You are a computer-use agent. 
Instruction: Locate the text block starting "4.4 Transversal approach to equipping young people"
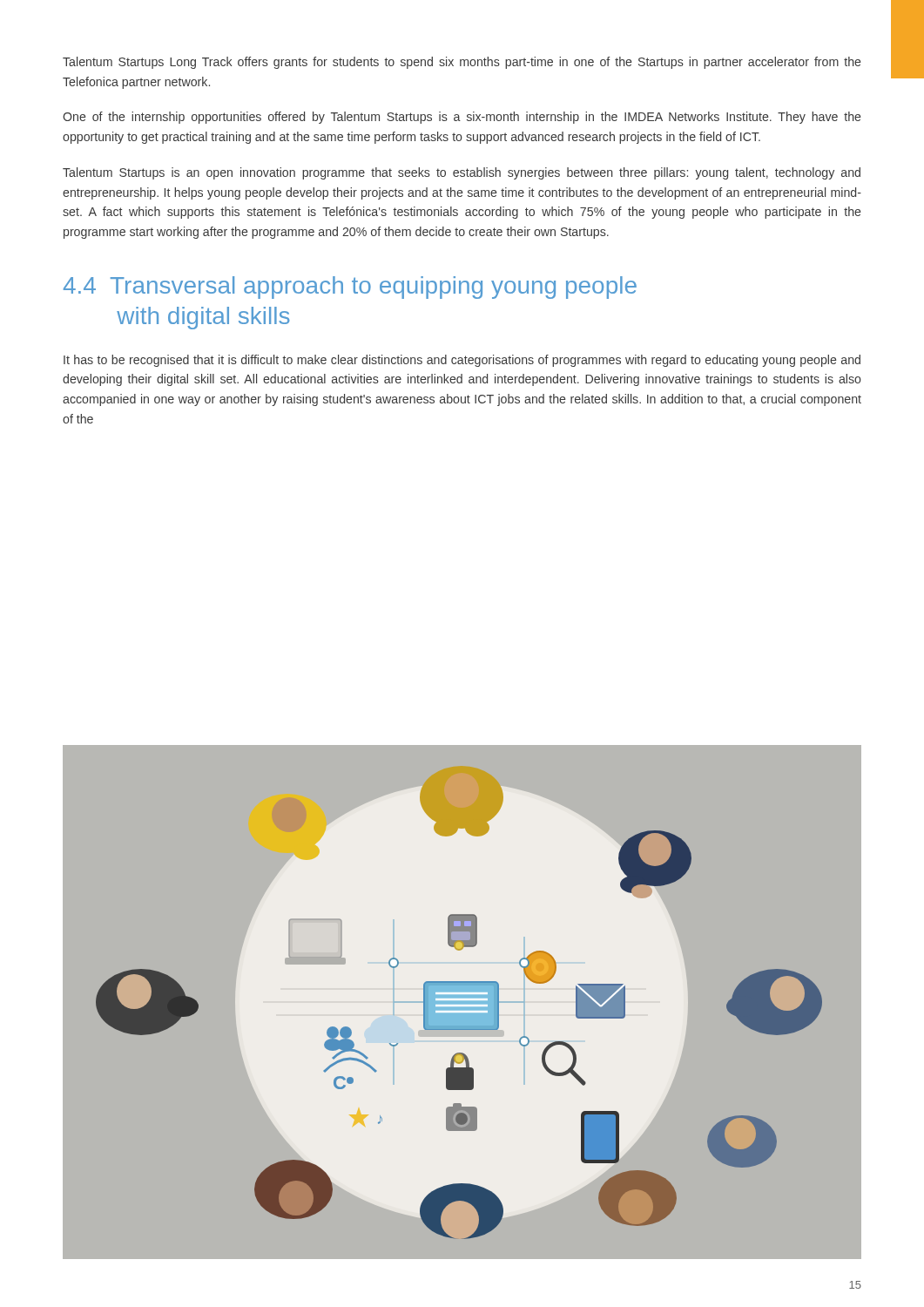(462, 300)
